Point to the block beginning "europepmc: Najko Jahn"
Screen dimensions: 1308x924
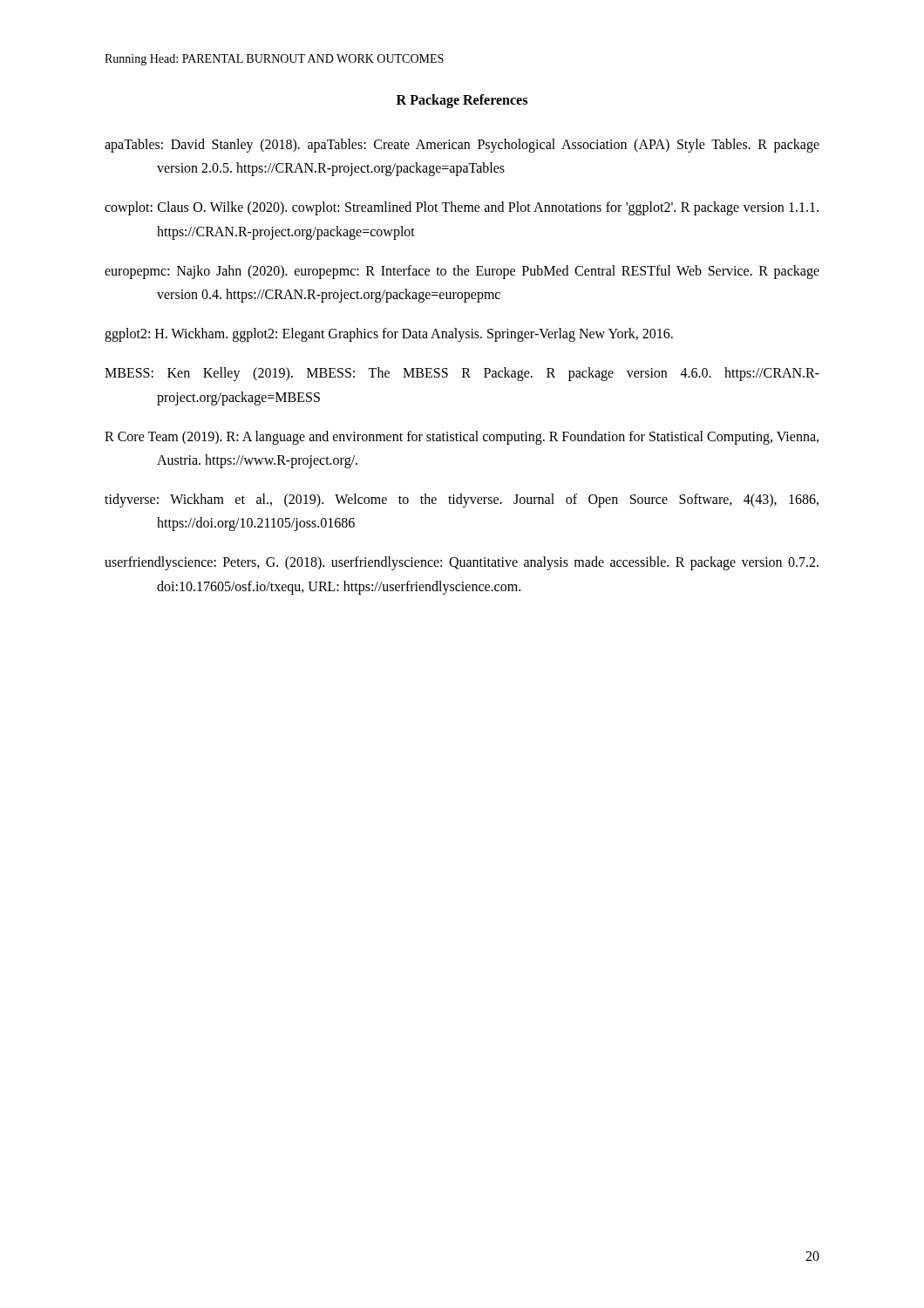tap(462, 282)
